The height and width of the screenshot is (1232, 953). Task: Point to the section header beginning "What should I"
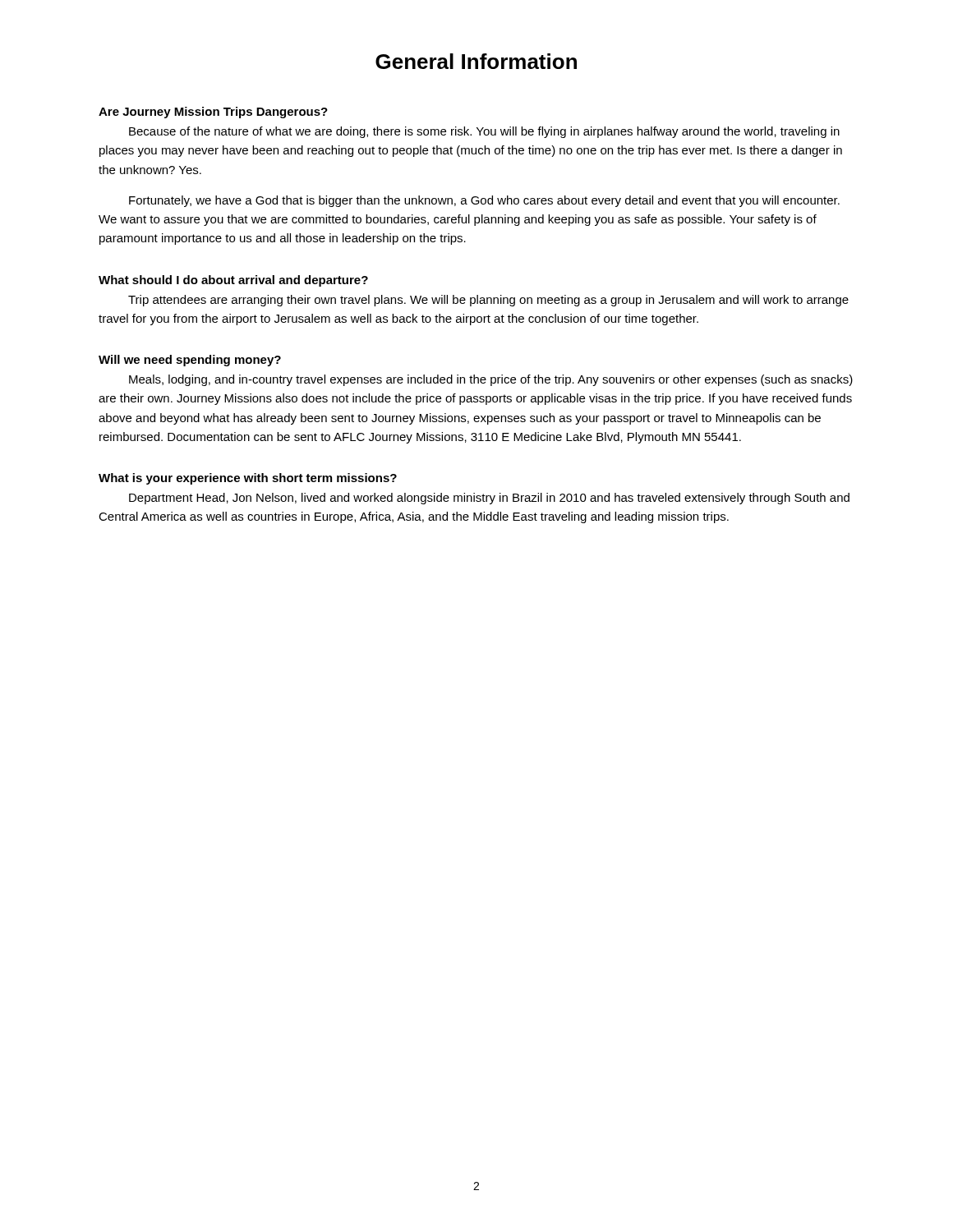233,279
